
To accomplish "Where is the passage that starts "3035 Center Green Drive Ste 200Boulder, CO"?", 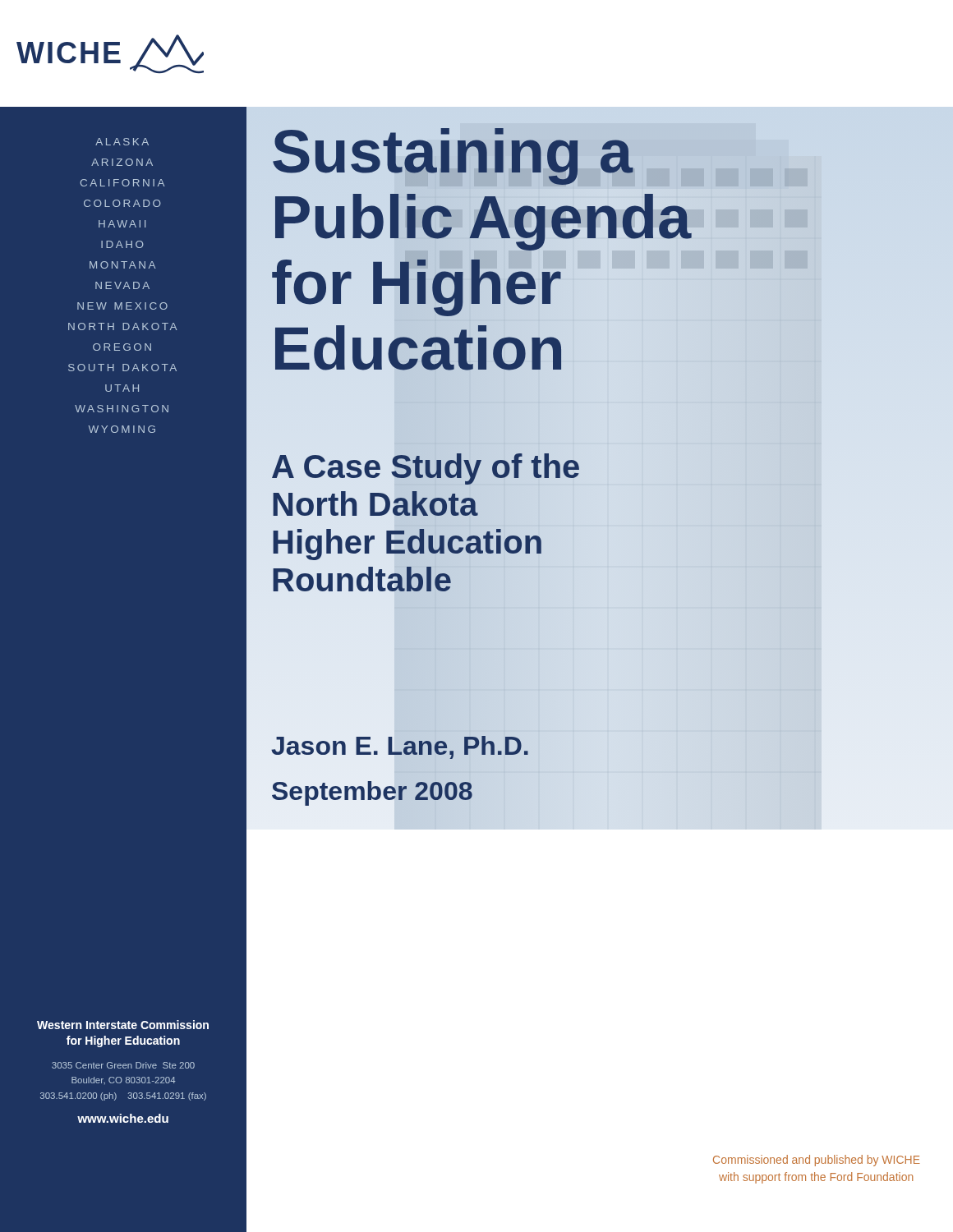I will [123, 1080].
